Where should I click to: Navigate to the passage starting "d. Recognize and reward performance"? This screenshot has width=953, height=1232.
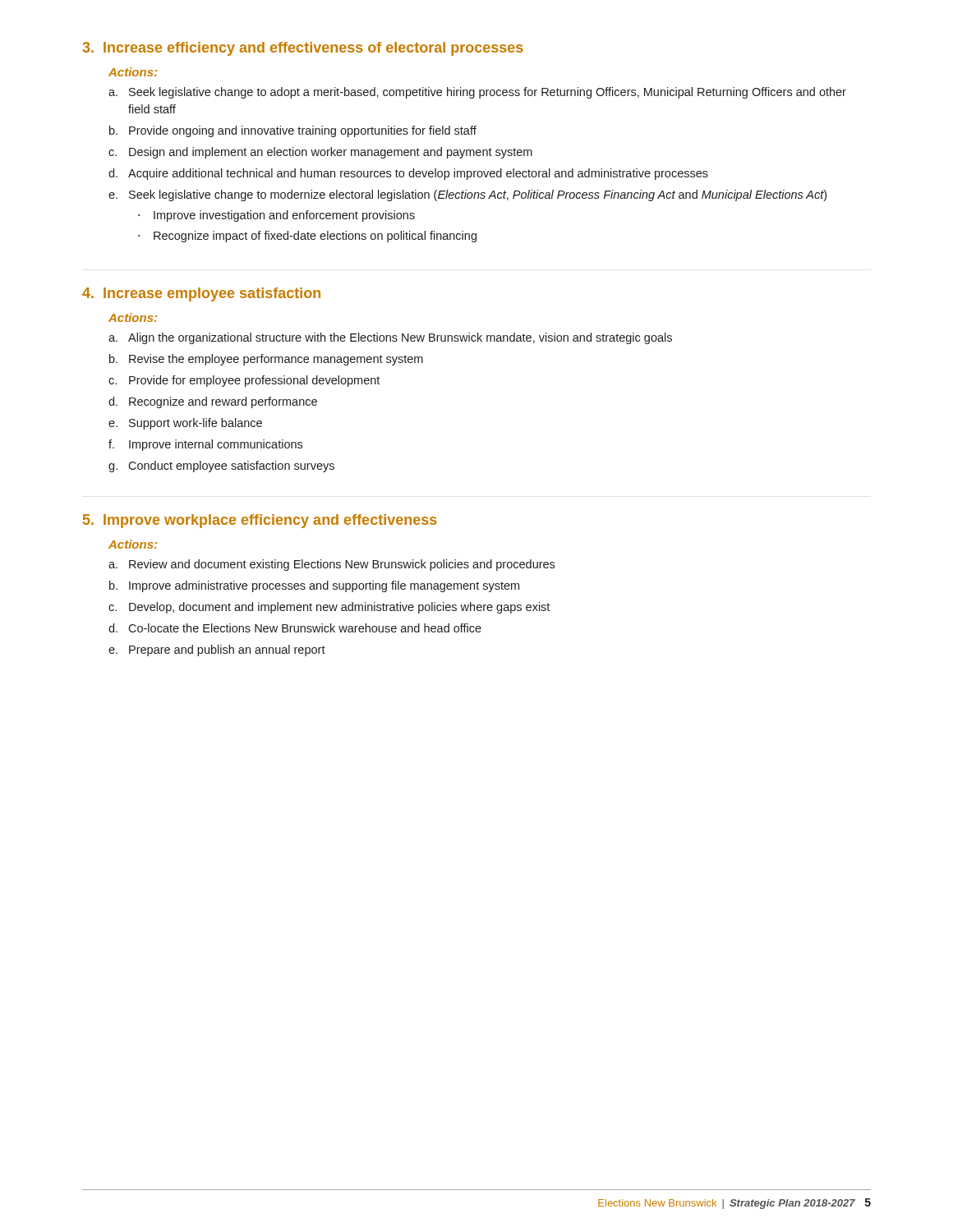(213, 402)
